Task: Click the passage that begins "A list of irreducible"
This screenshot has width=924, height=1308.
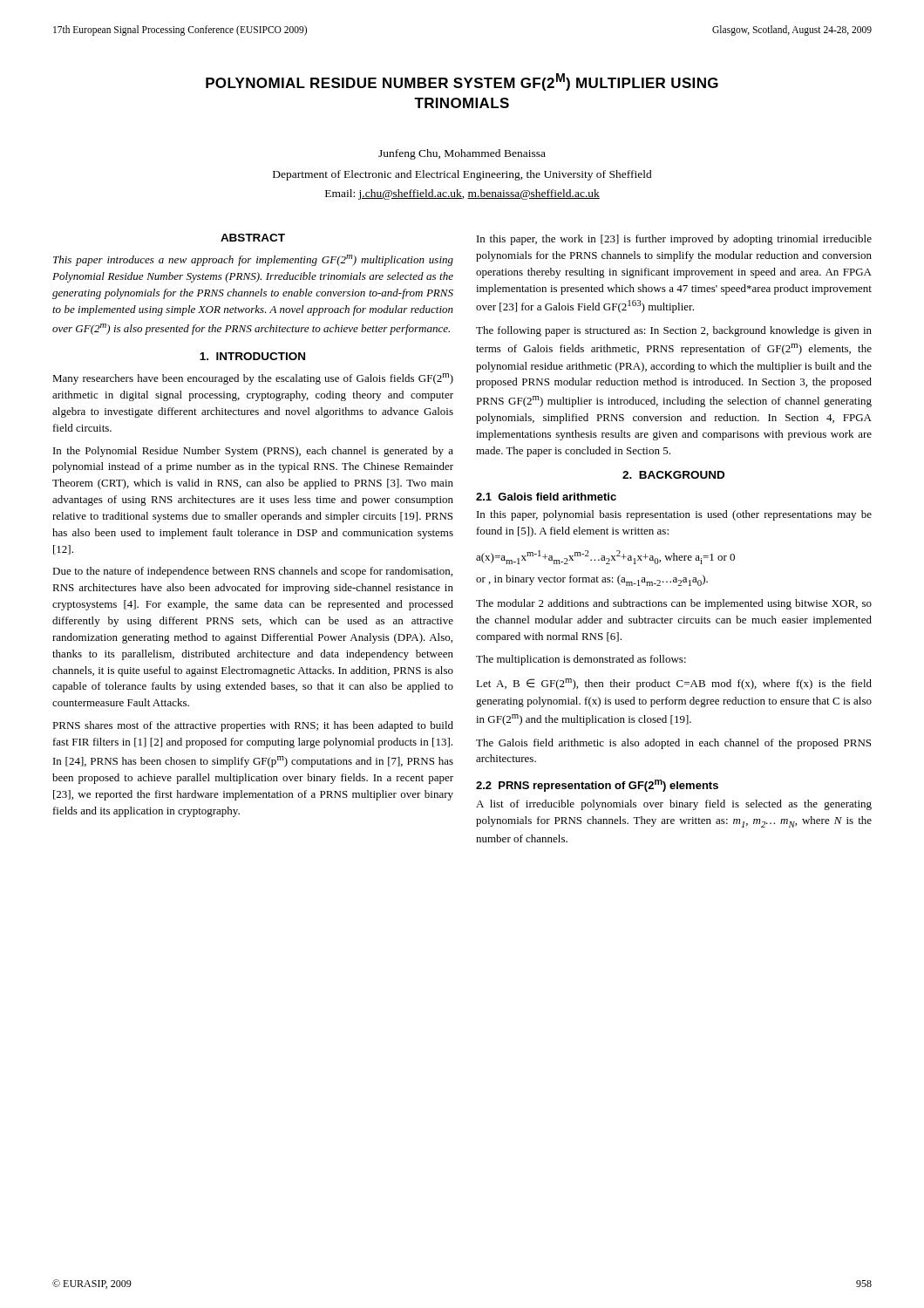Action: pyautogui.click(x=674, y=822)
